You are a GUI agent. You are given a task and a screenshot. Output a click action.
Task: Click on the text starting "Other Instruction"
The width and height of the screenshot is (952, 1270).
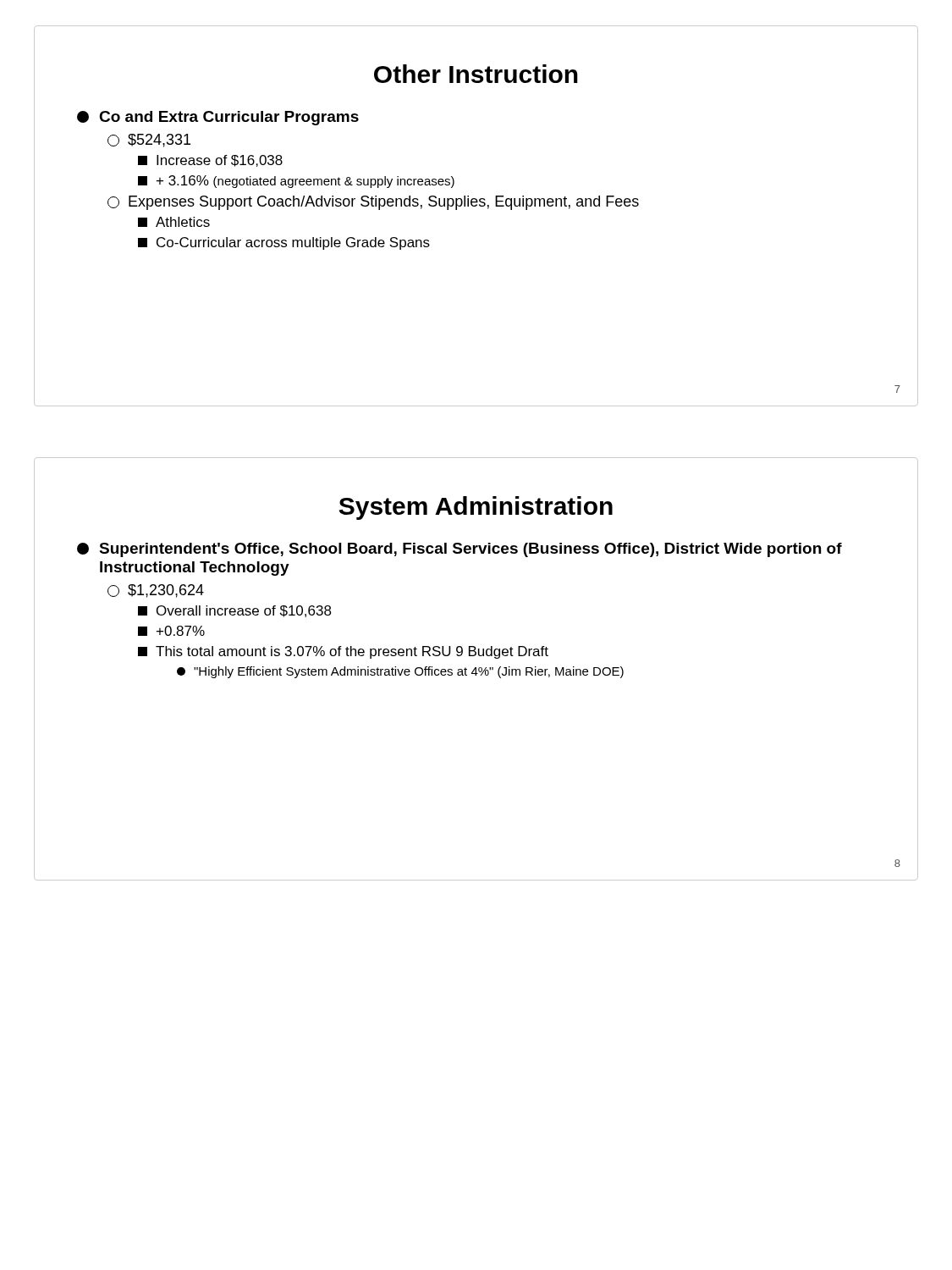point(476,74)
